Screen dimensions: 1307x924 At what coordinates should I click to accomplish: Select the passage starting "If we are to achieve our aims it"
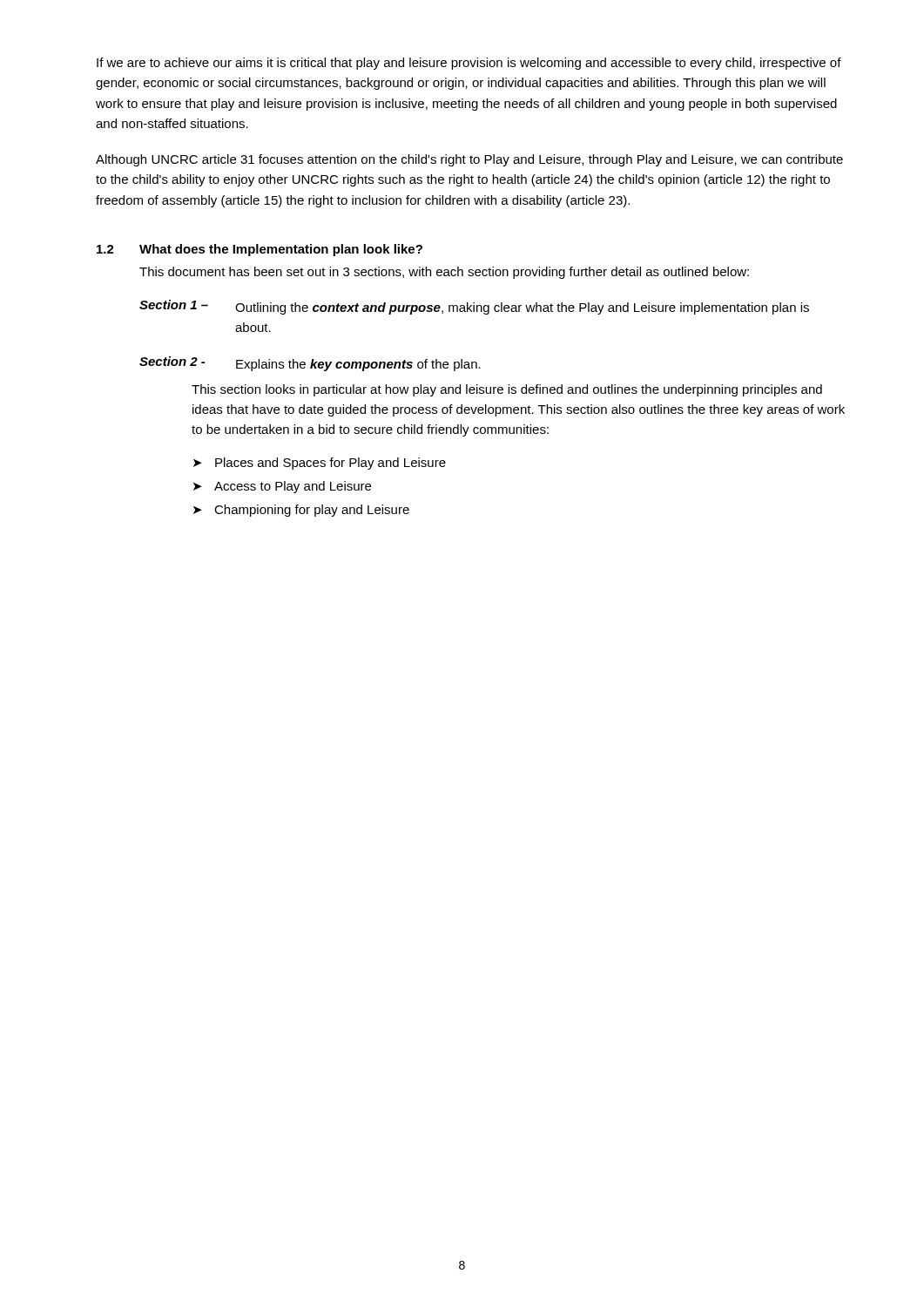[468, 93]
